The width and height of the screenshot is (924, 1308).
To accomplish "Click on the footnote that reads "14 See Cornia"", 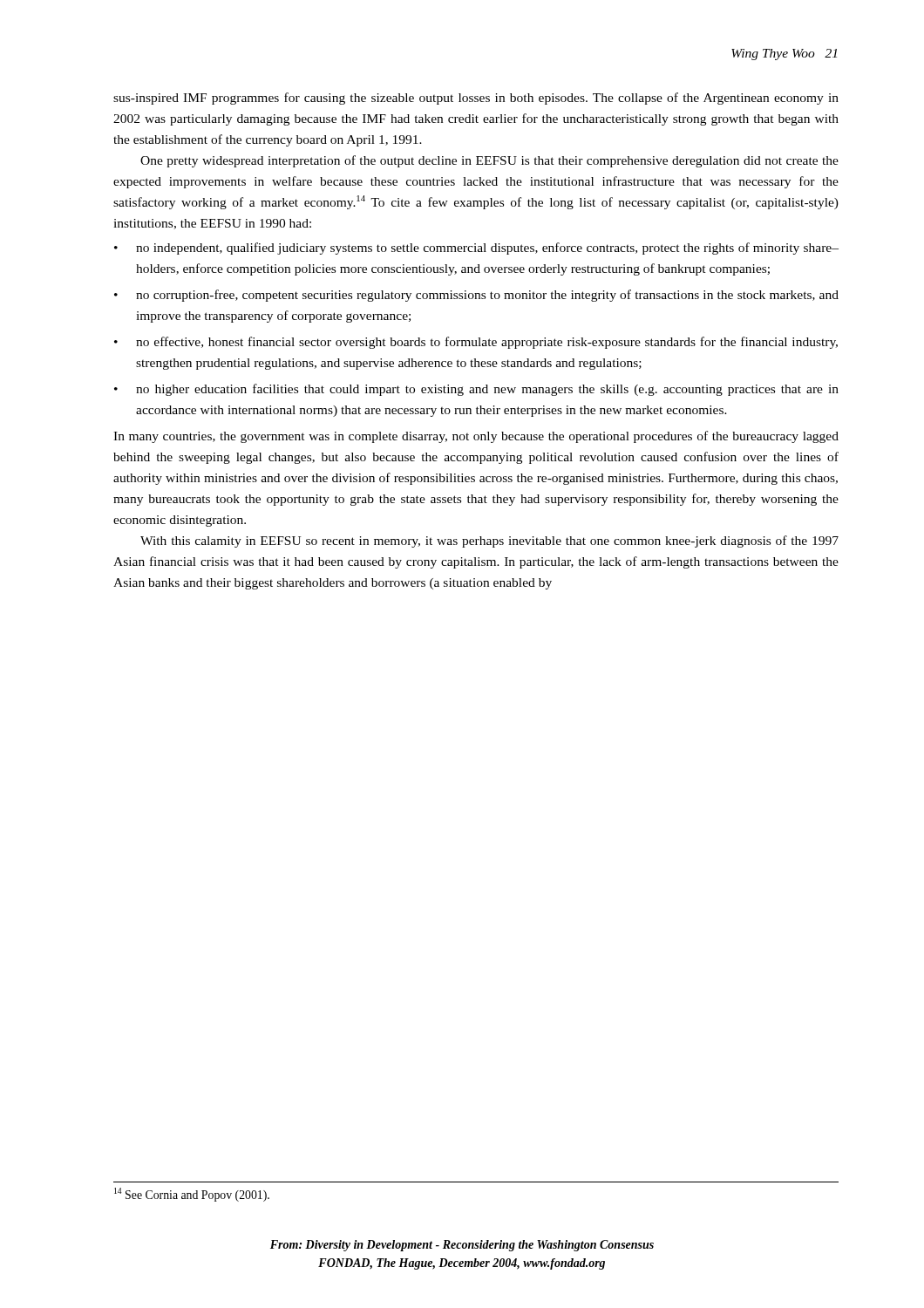I will [192, 1194].
